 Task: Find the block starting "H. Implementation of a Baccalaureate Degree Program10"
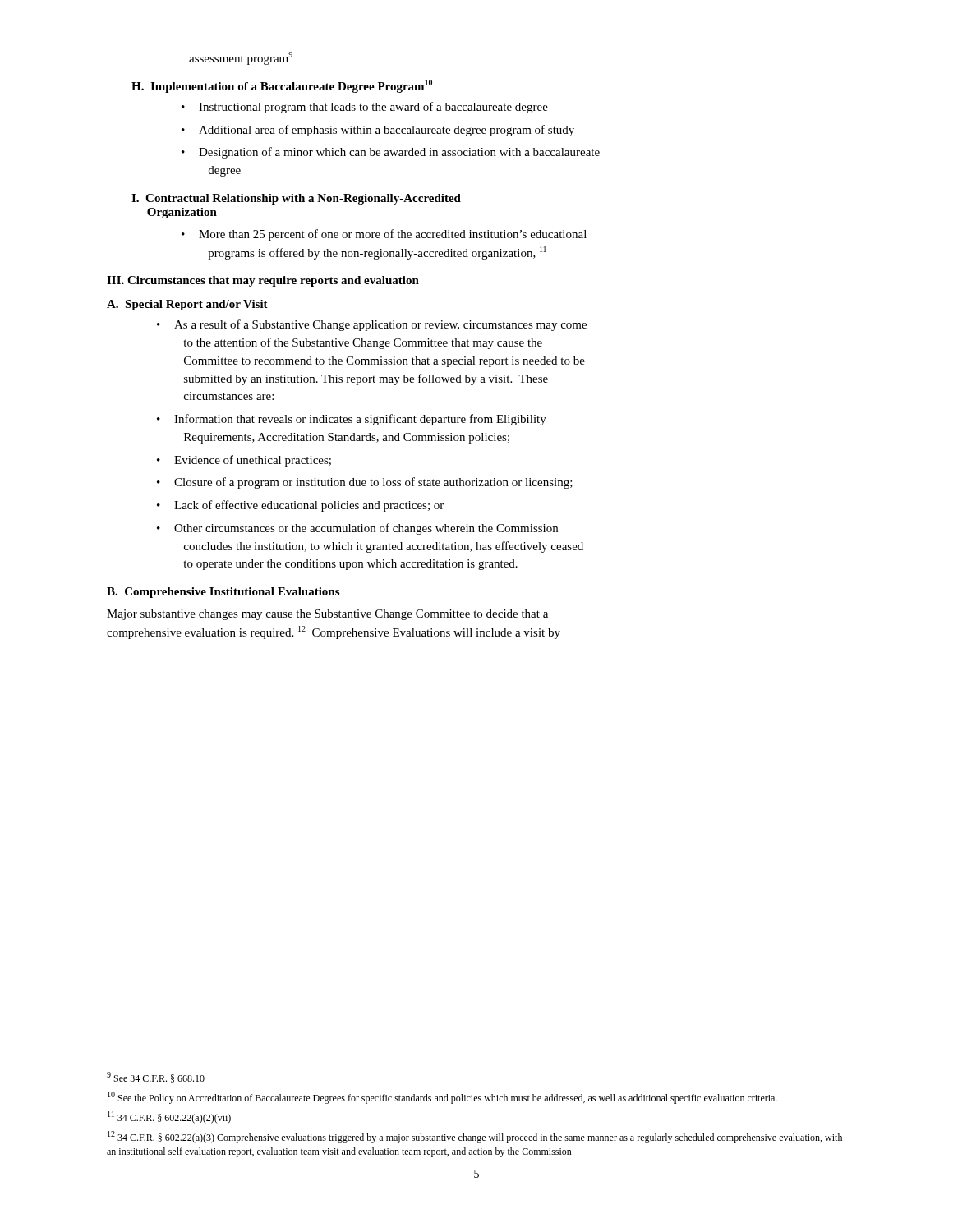click(x=282, y=85)
